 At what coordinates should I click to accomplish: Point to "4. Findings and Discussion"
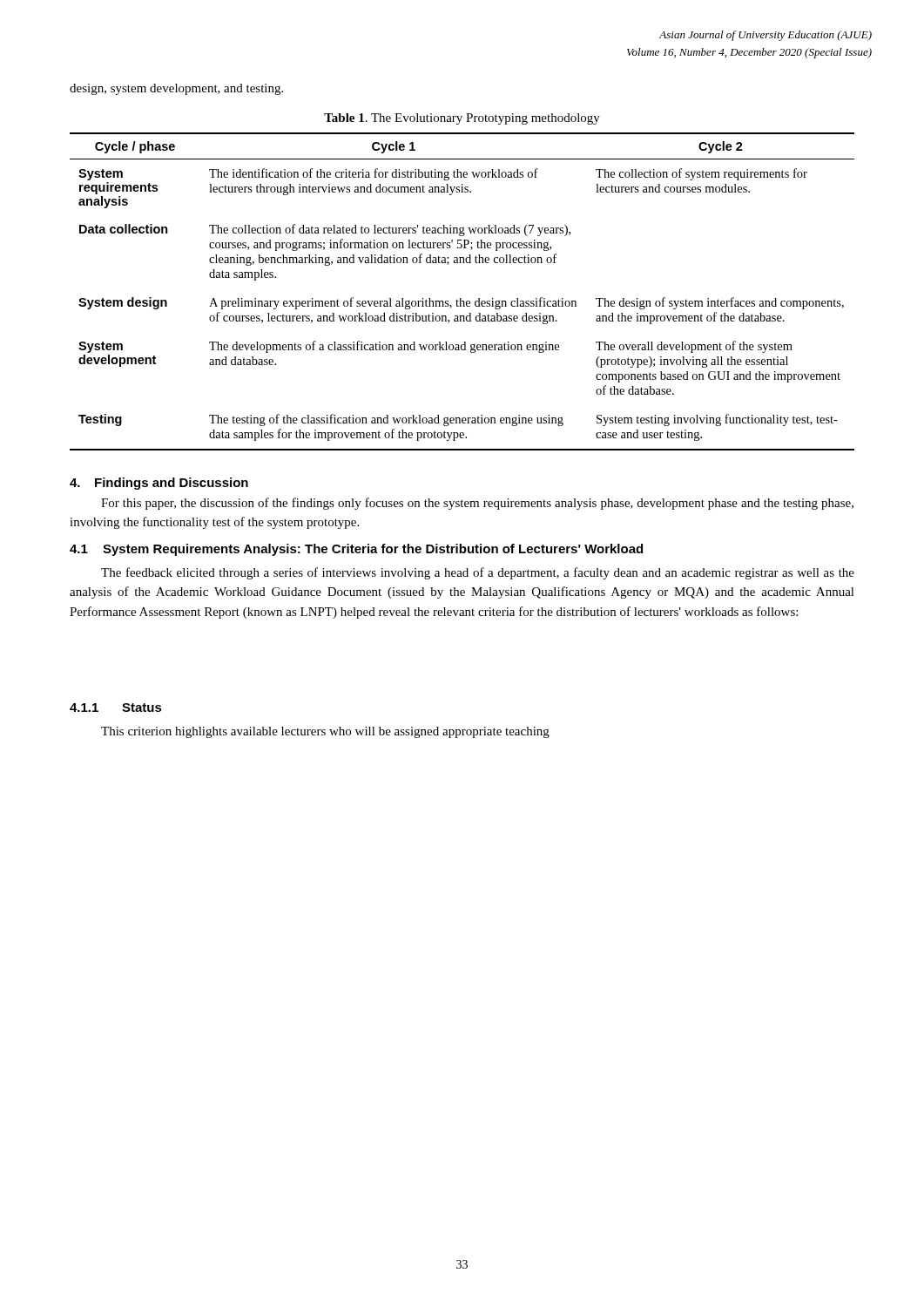coord(159,482)
